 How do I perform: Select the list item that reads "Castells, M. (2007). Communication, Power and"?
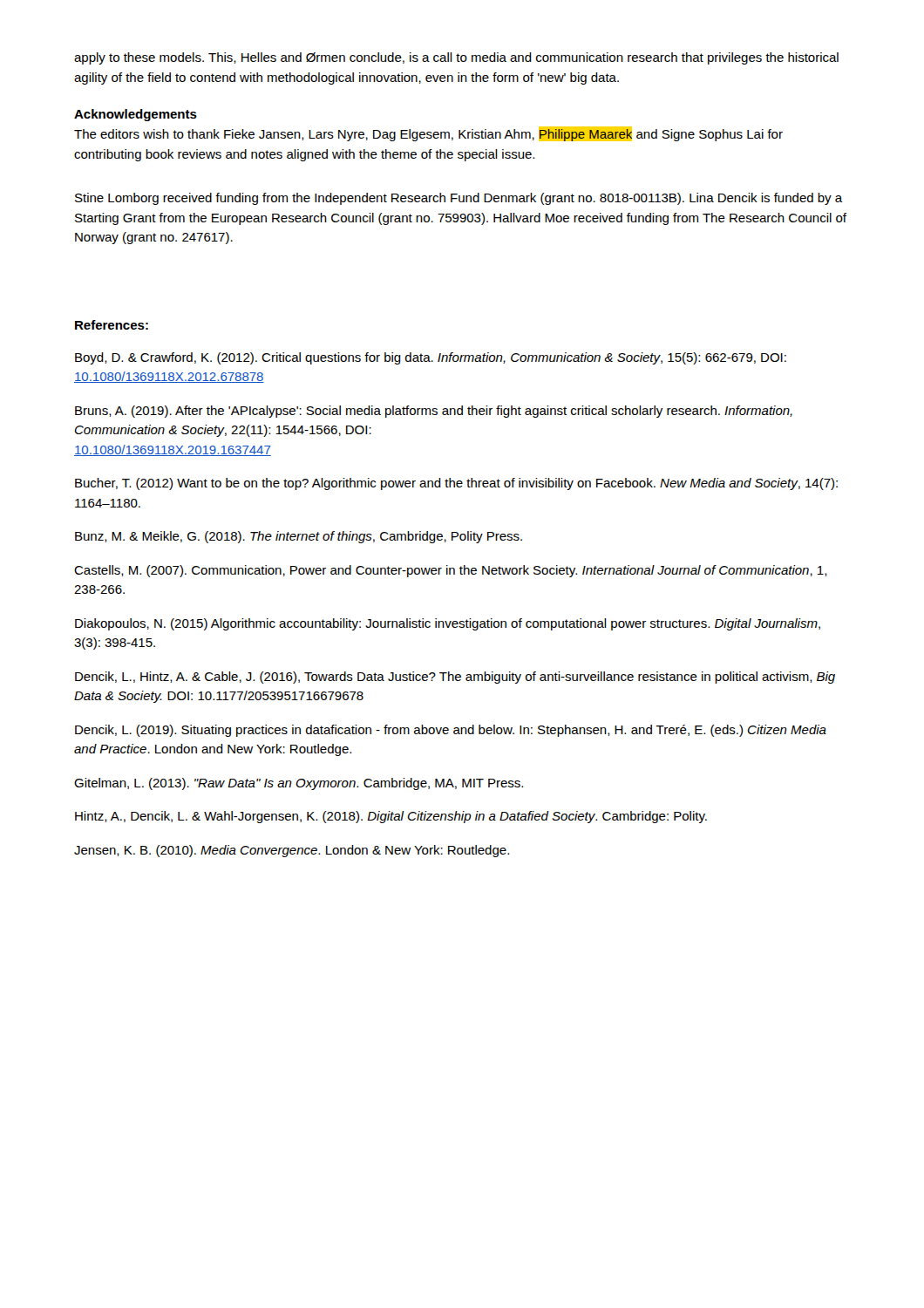click(x=451, y=579)
